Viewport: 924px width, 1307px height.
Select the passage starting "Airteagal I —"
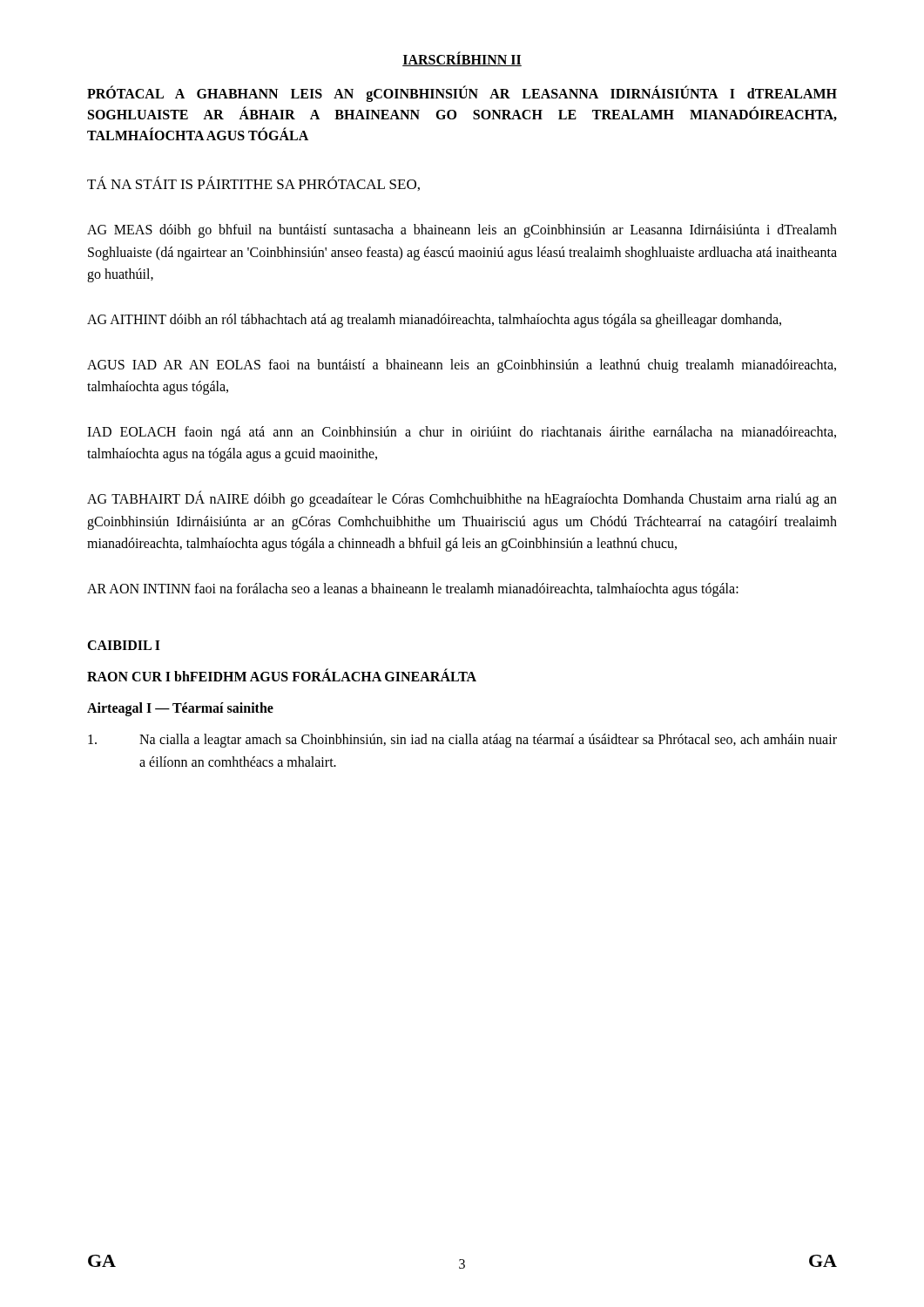[x=180, y=708]
